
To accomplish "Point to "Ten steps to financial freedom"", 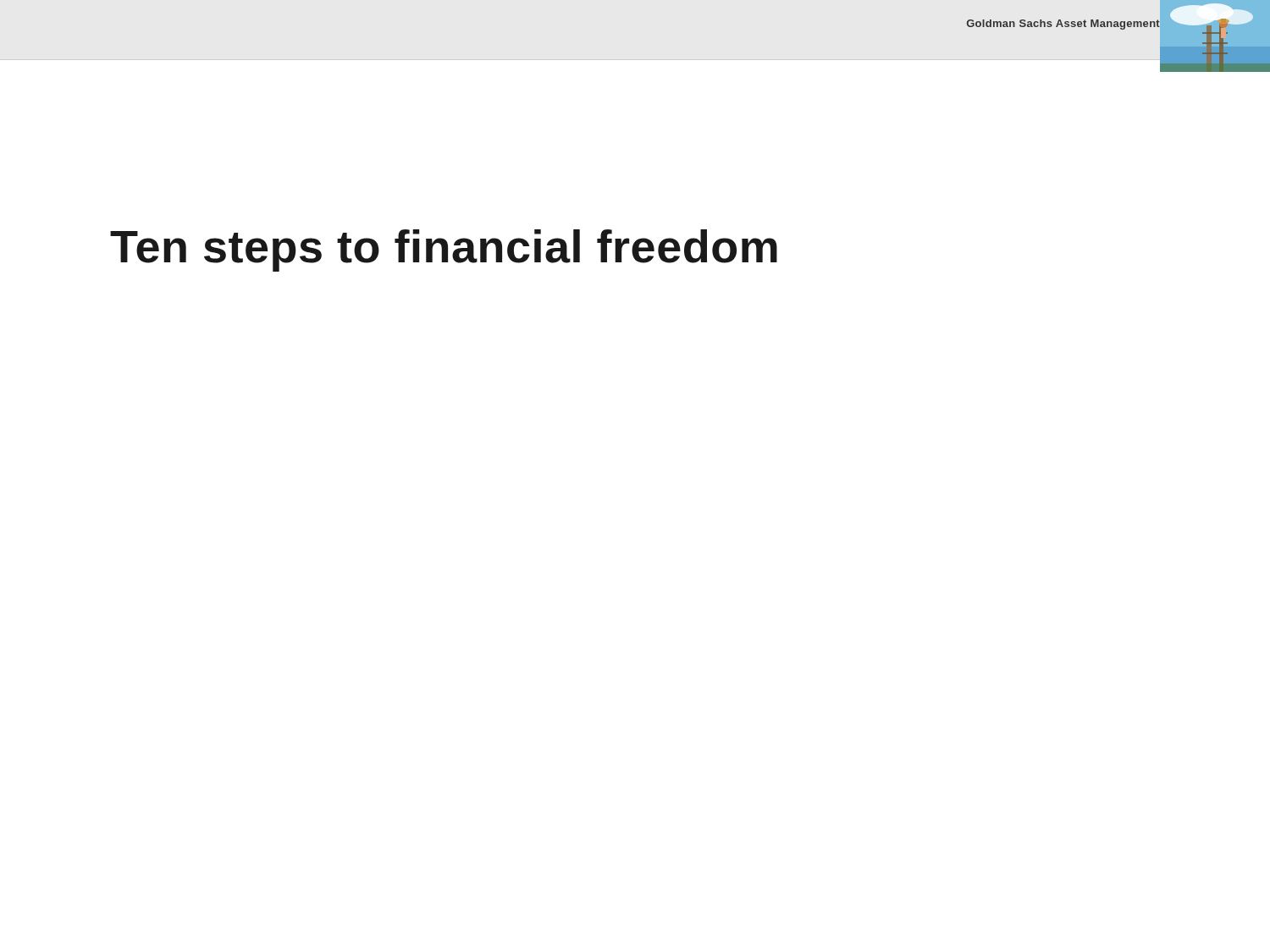I will (x=445, y=246).
